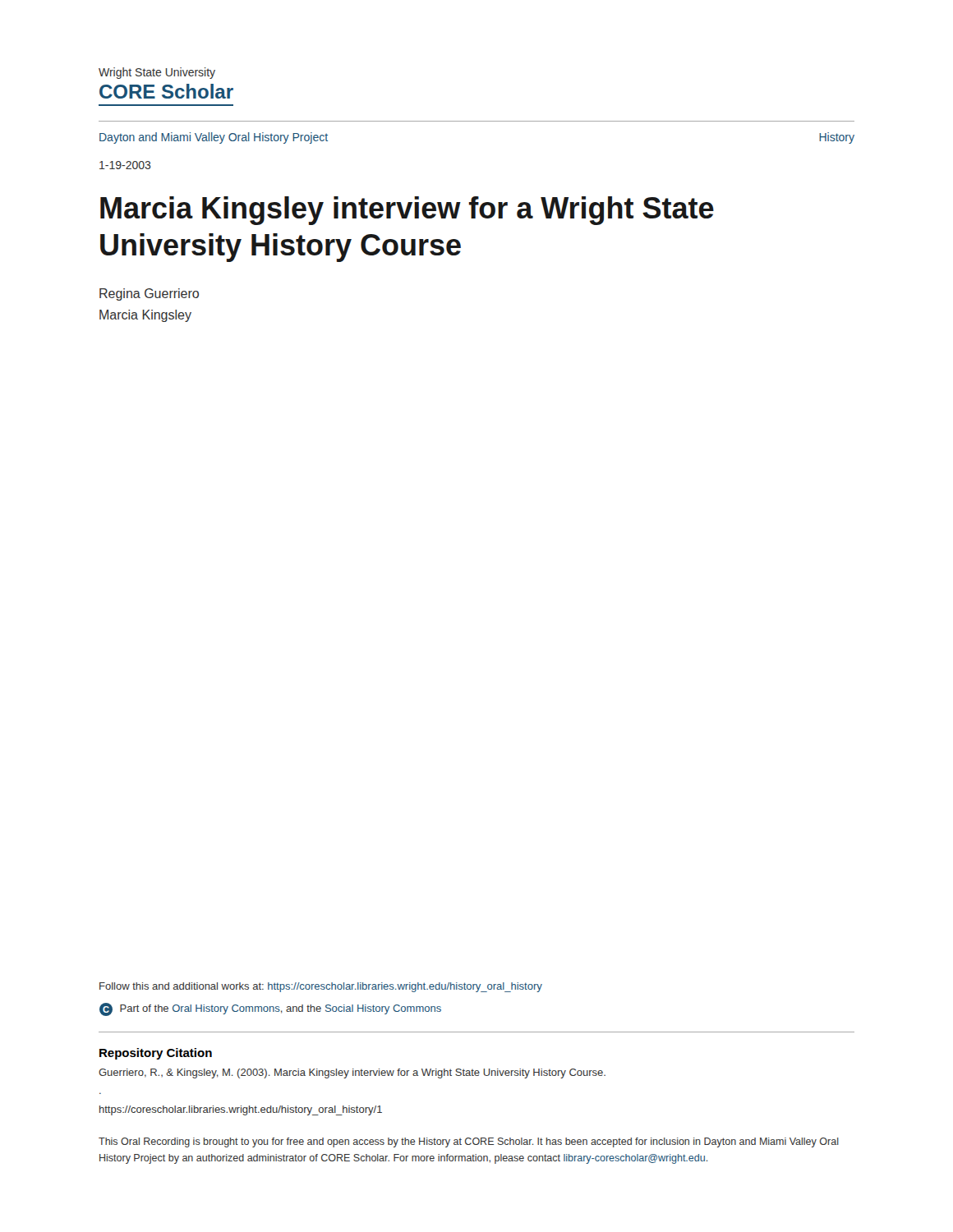Find the text that reads "Dayton and Miami Valley Oral History Project"

pos(213,137)
